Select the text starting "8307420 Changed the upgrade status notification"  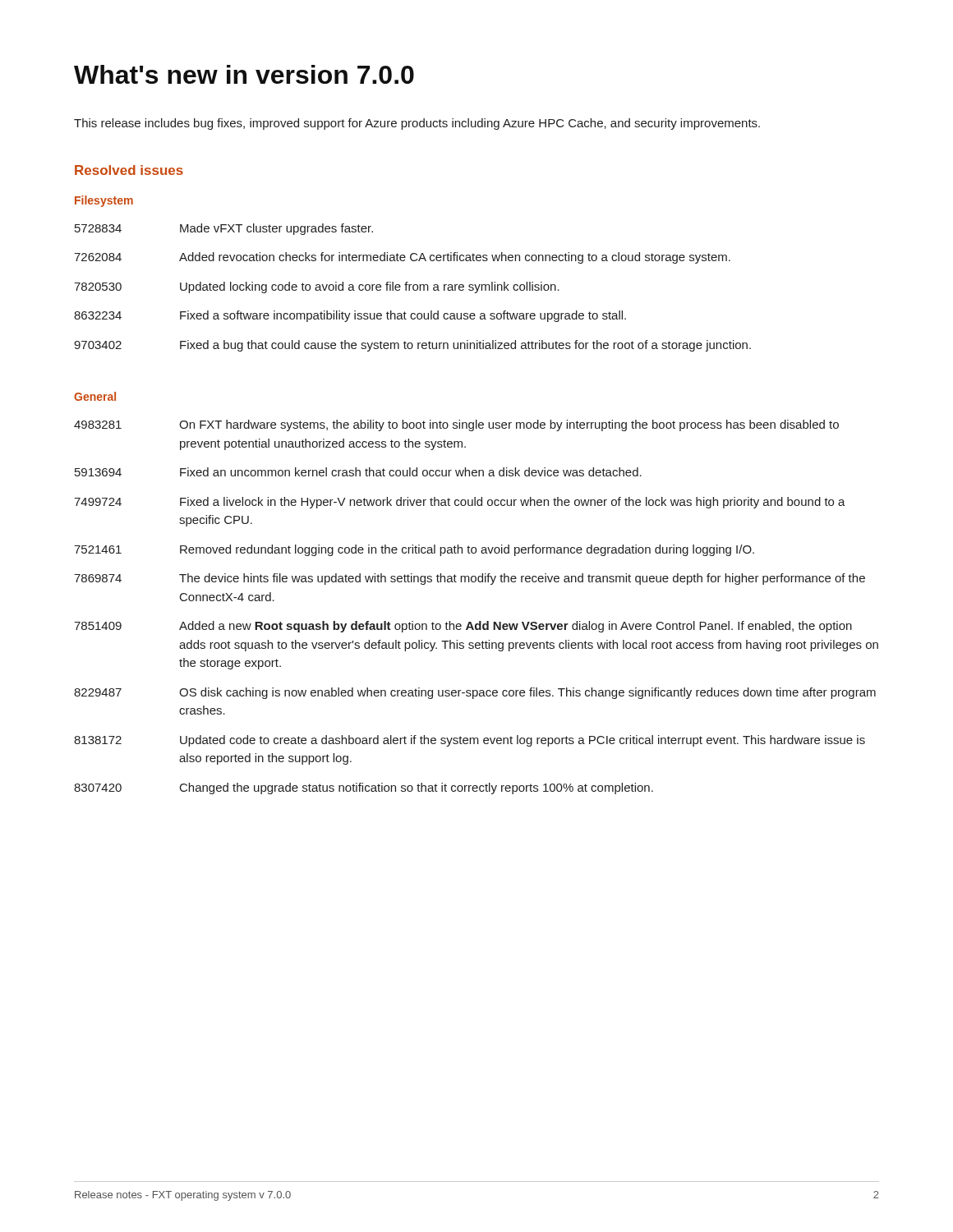[x=476, y=789]
